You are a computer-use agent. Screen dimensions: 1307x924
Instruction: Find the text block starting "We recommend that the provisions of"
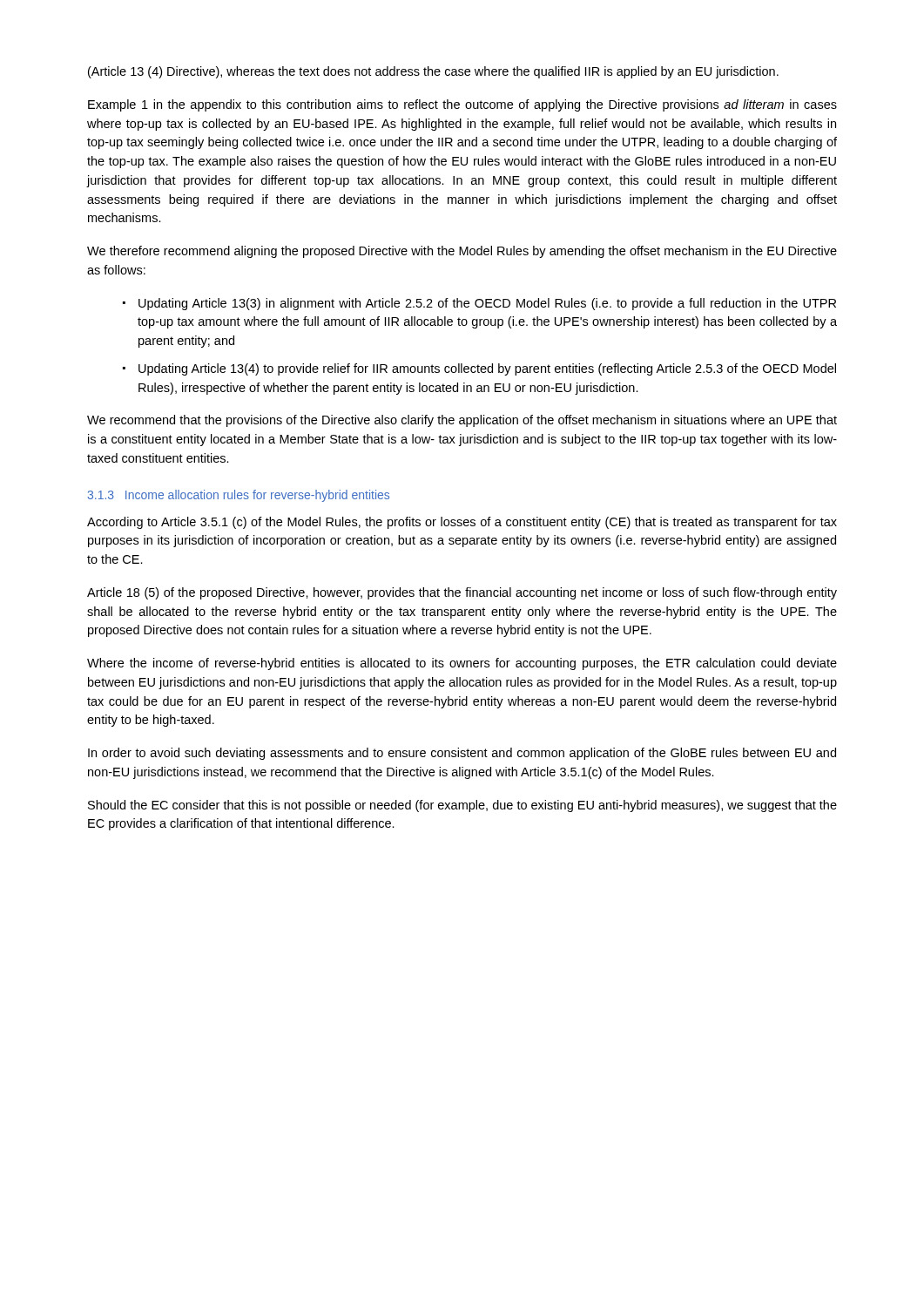pyautogui.click(x=462, y=439)
